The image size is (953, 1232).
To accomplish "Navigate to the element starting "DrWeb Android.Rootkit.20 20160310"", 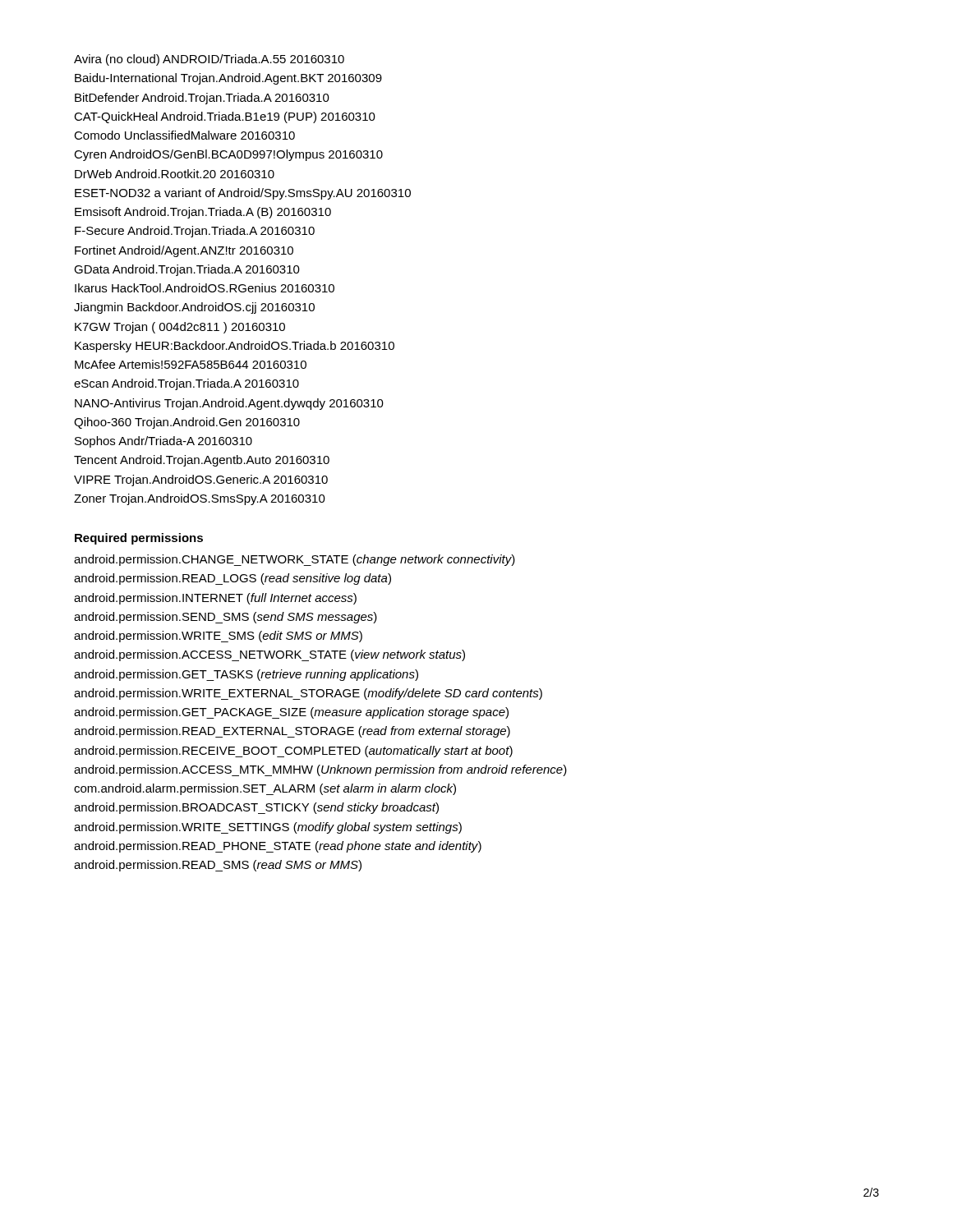I will pyautogui.click(x=174, y=173).
